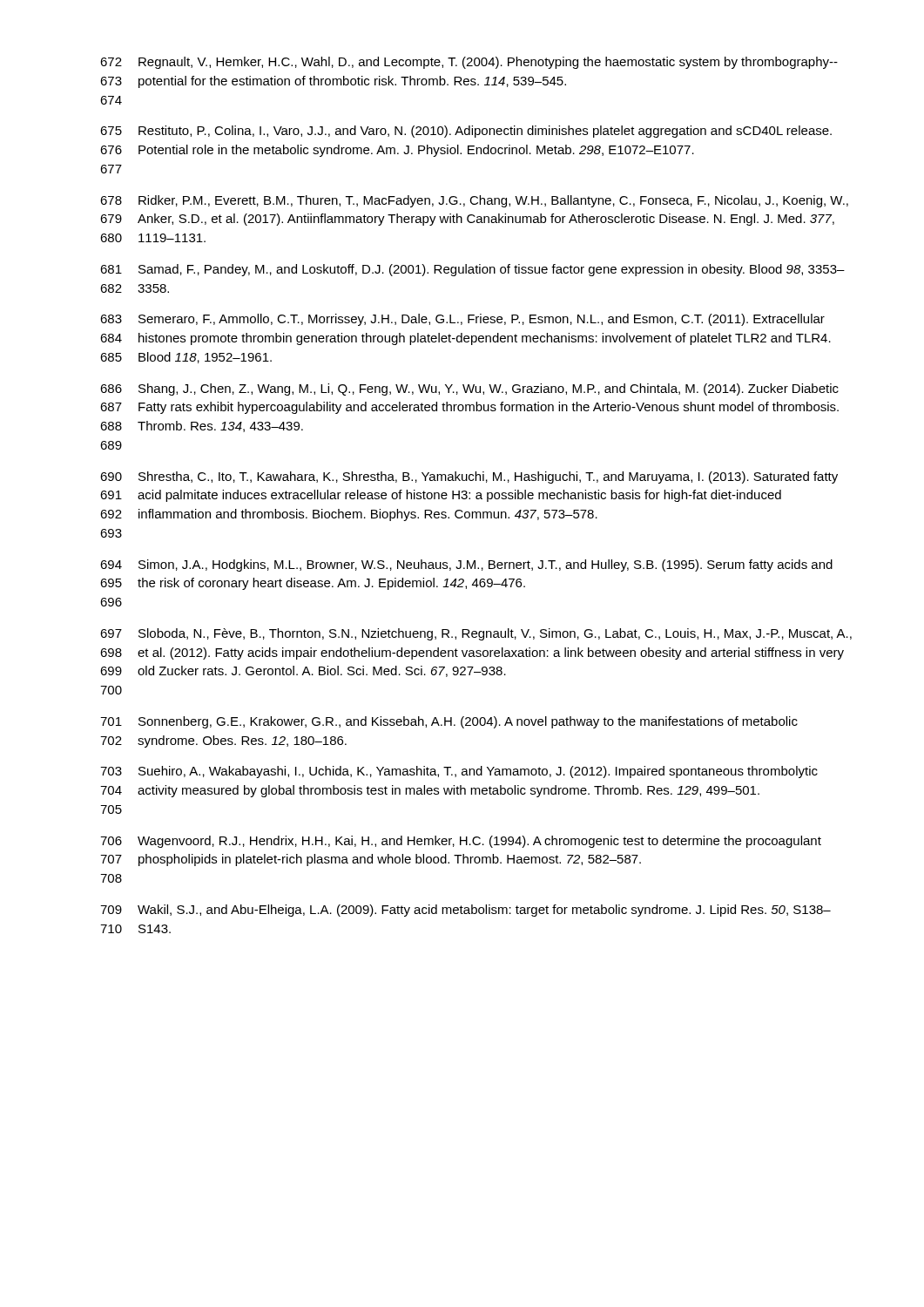Image resolution: width=924 pixels, height=1307 pixels.
Task: Select the passage starting "675676677 Restituto, P., Colina,"
Action: pyautogui.click(x=462, y=150)
